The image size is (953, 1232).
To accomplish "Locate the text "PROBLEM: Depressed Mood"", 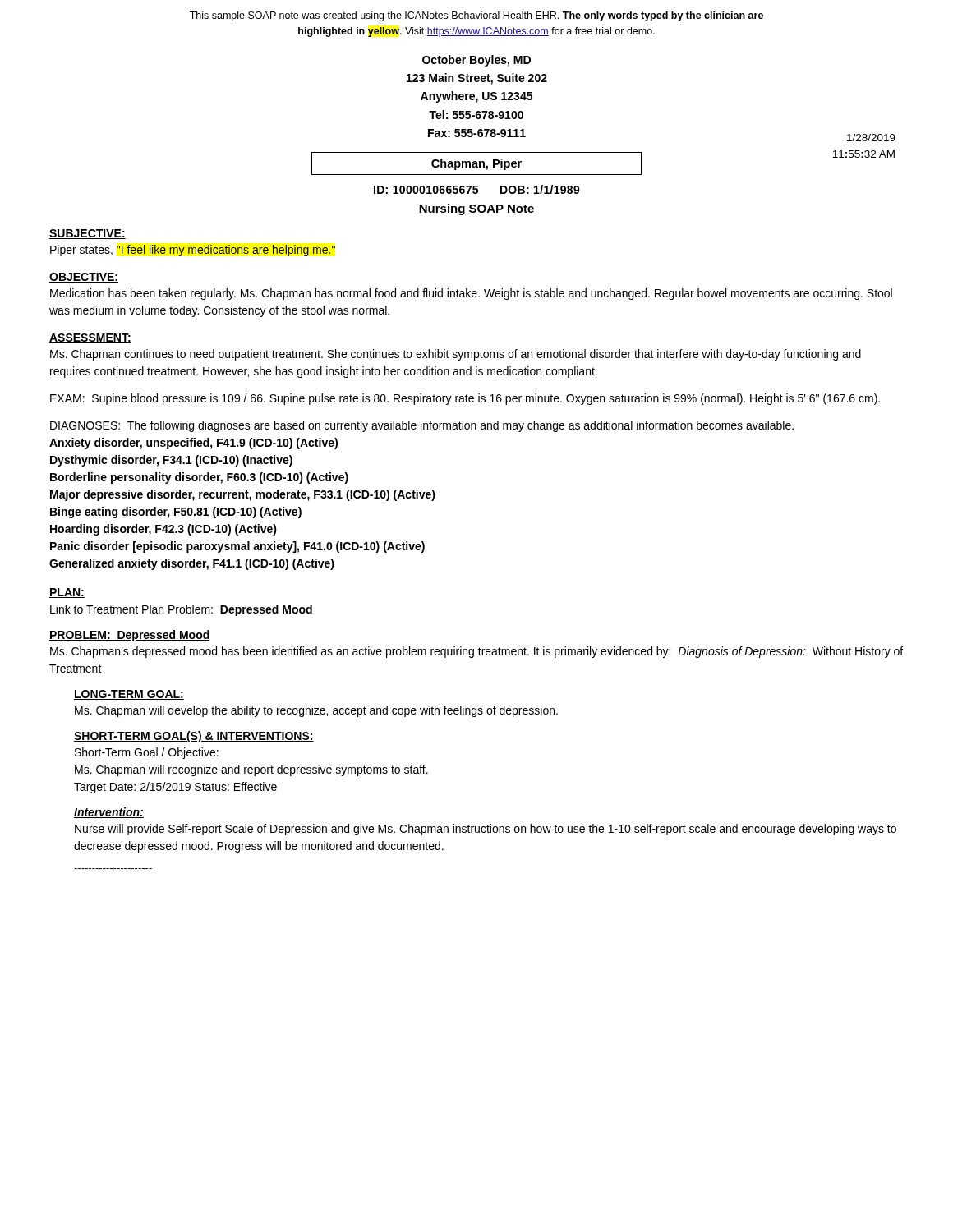I will point(129,635).
